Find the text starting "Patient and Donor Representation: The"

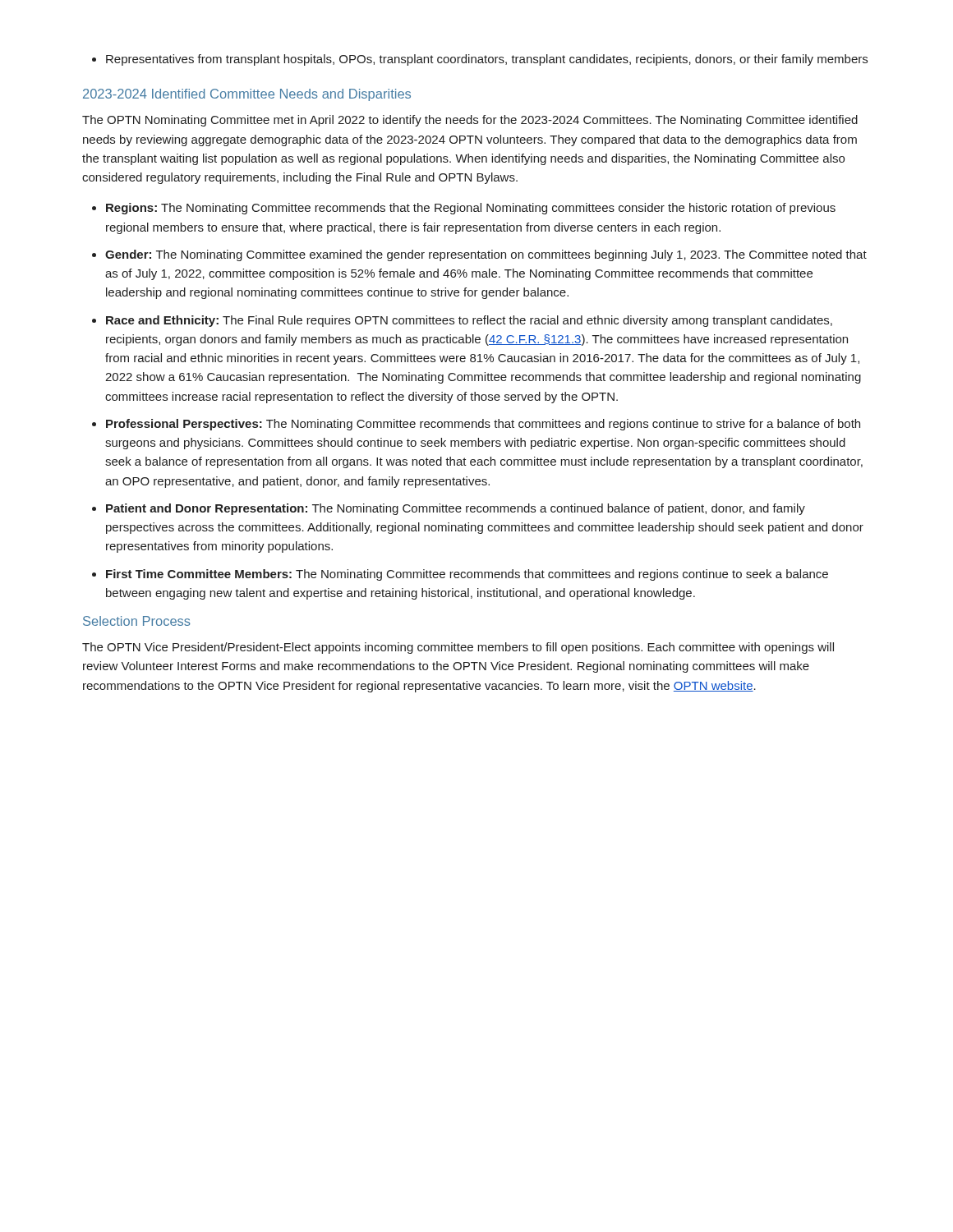[484, 527]
